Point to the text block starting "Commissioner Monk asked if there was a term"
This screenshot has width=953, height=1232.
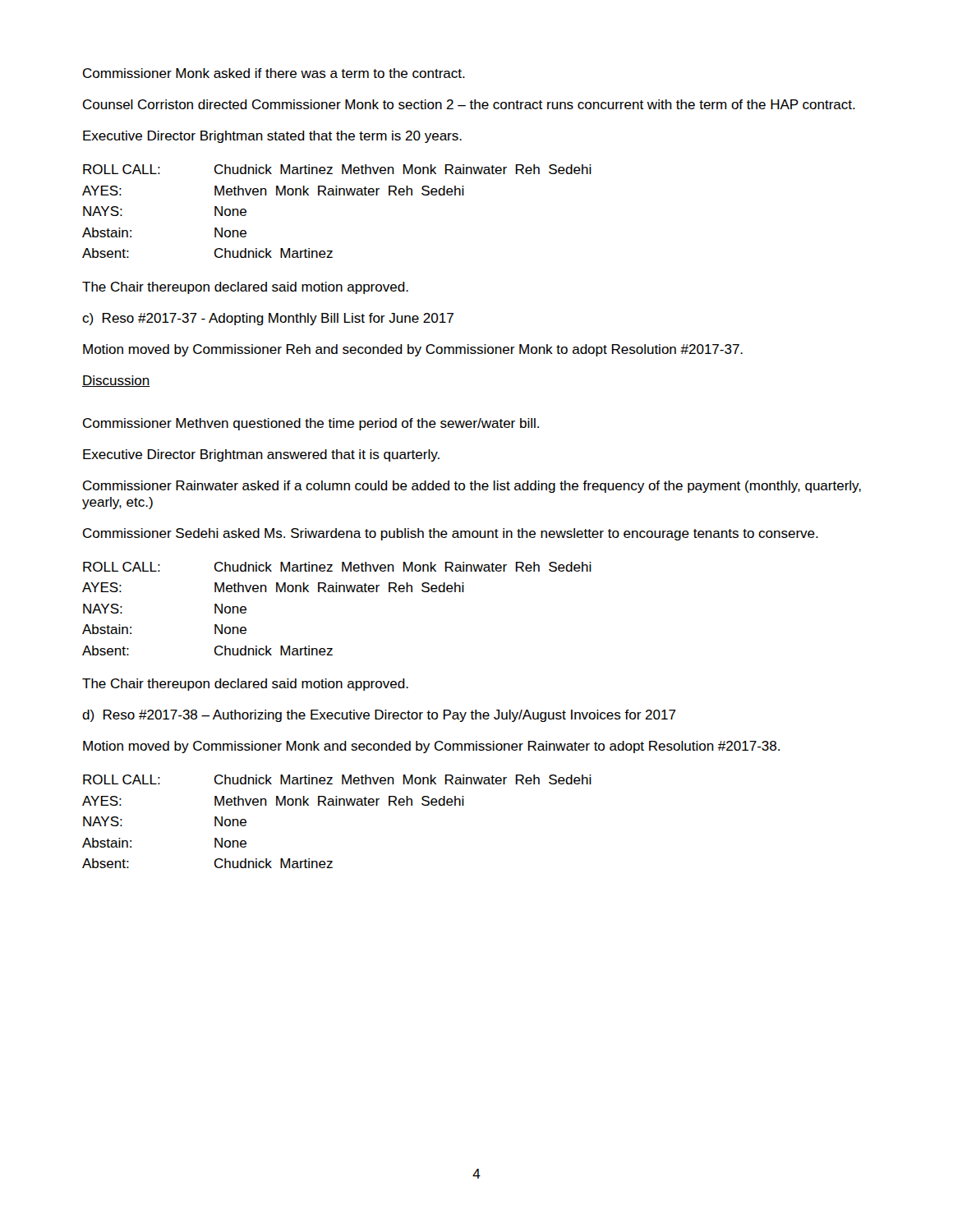tap(274, 73)
